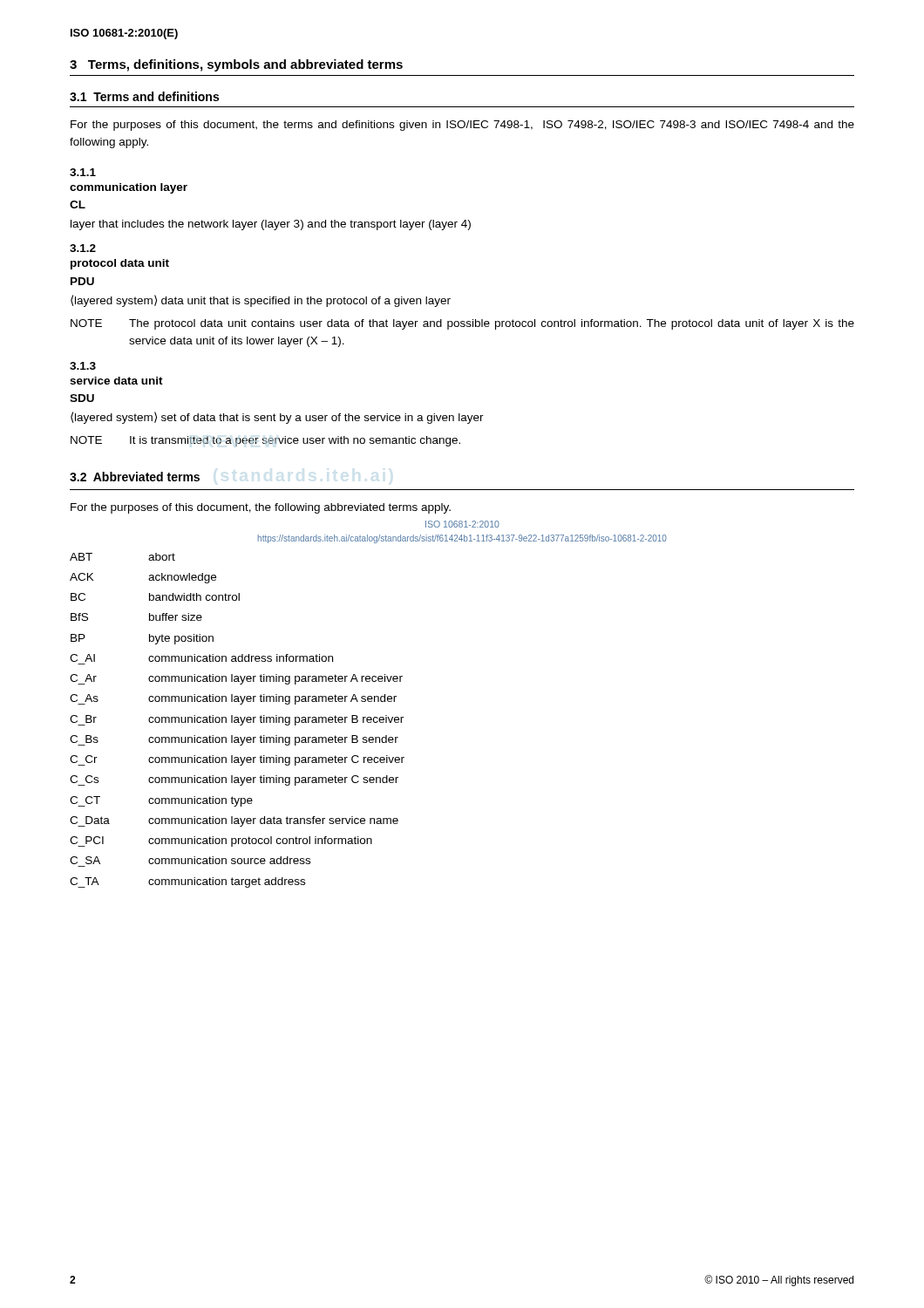924x1308 pixels.
Task: Find the element starting "C_Crcommunication layer timing"
Action: 237,760
